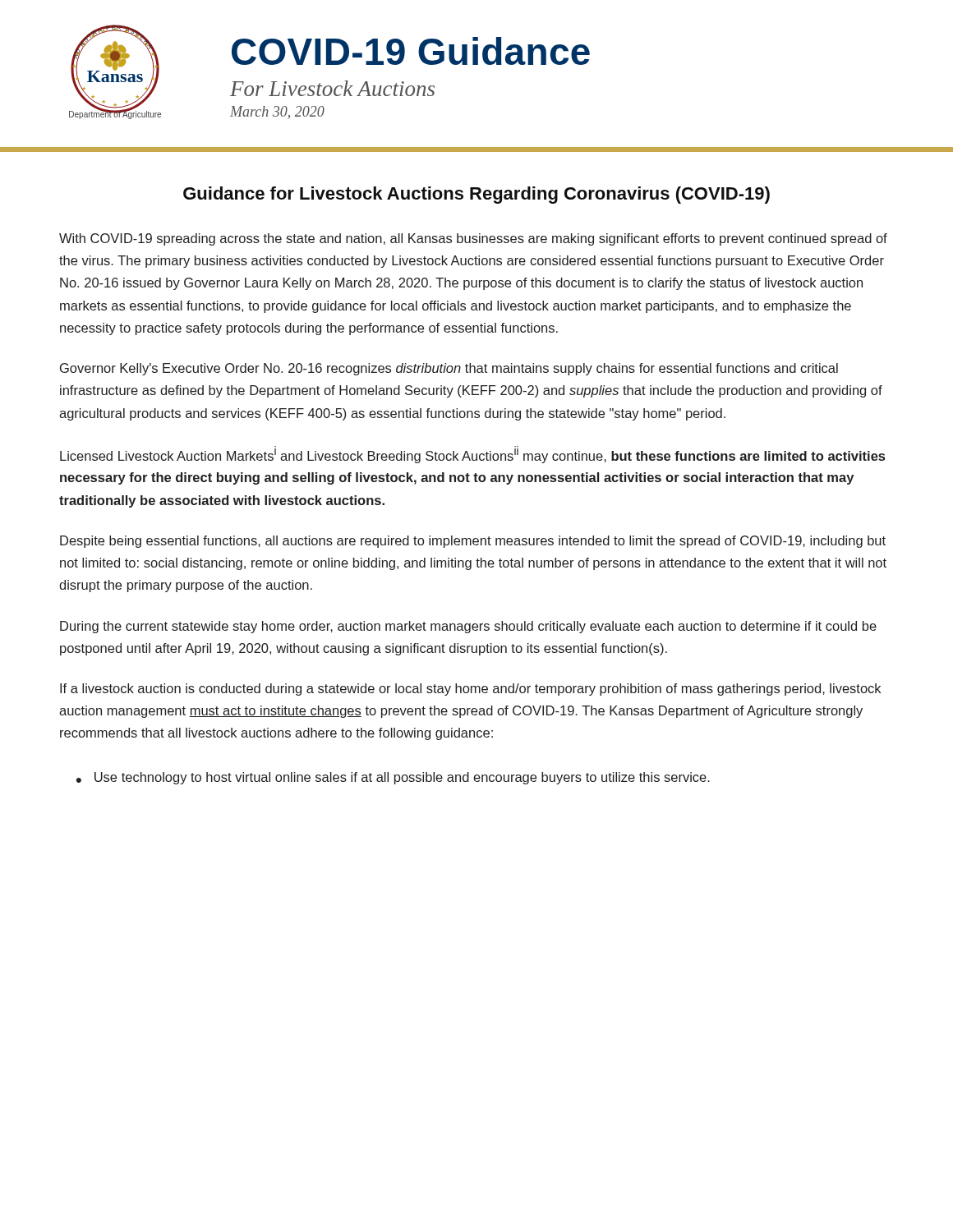The height and width of the screenshot is (1232, 953).
Task: Select the text block with the text "During the current"
Action: 468,637
